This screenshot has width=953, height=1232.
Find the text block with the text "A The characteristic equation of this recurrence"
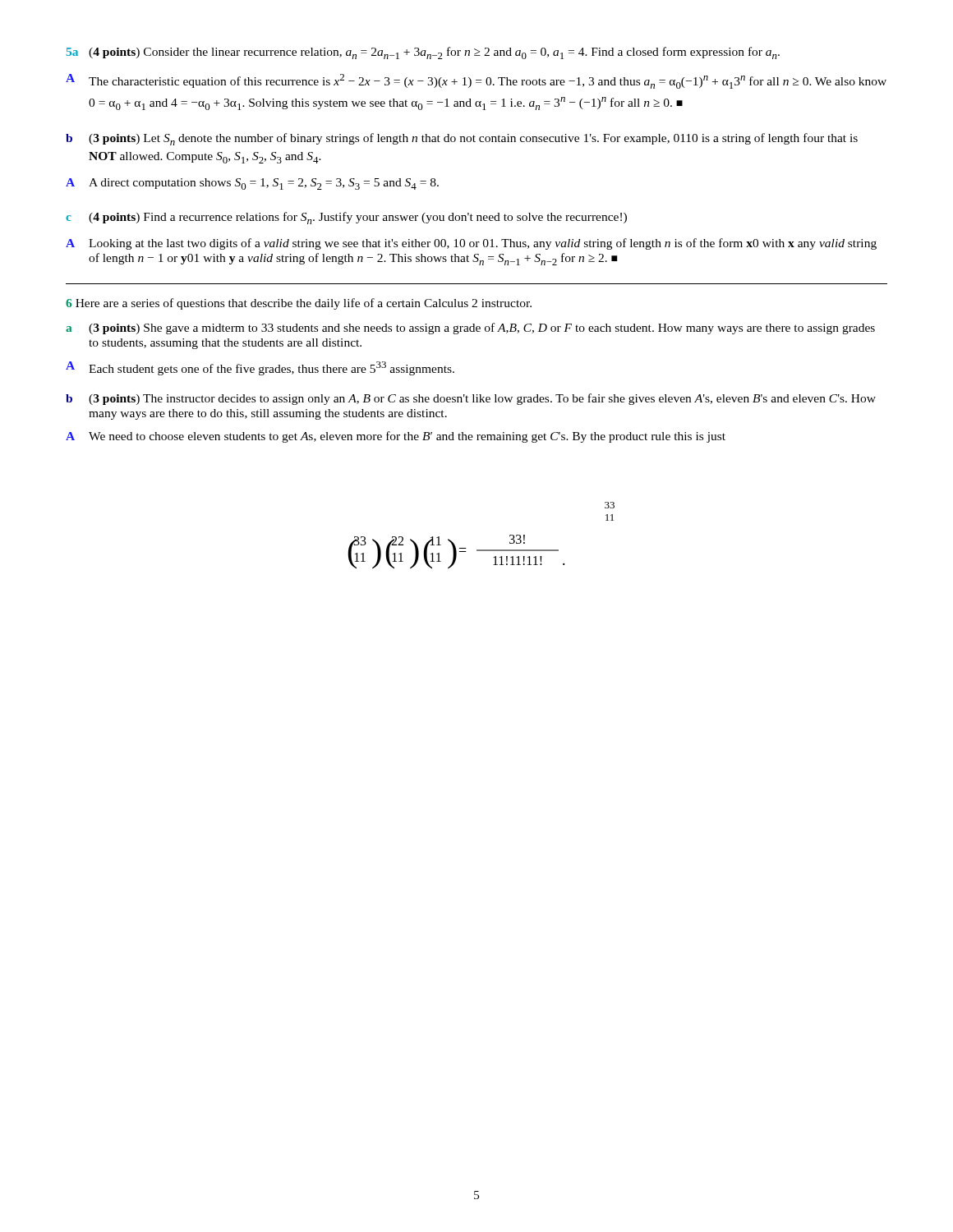tap(476, 92)
